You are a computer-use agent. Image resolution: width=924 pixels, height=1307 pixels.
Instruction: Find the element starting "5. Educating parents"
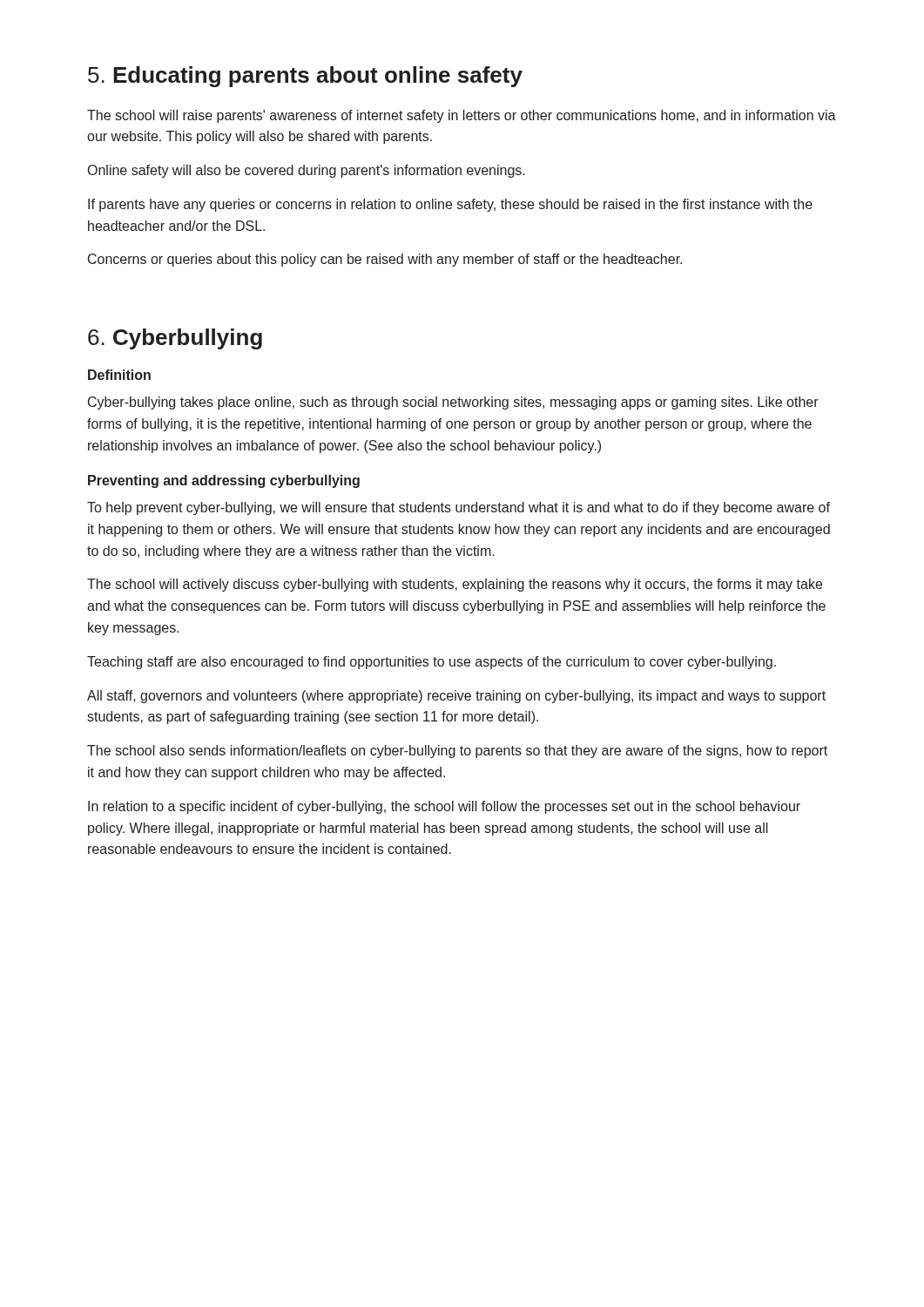[305, 75]
